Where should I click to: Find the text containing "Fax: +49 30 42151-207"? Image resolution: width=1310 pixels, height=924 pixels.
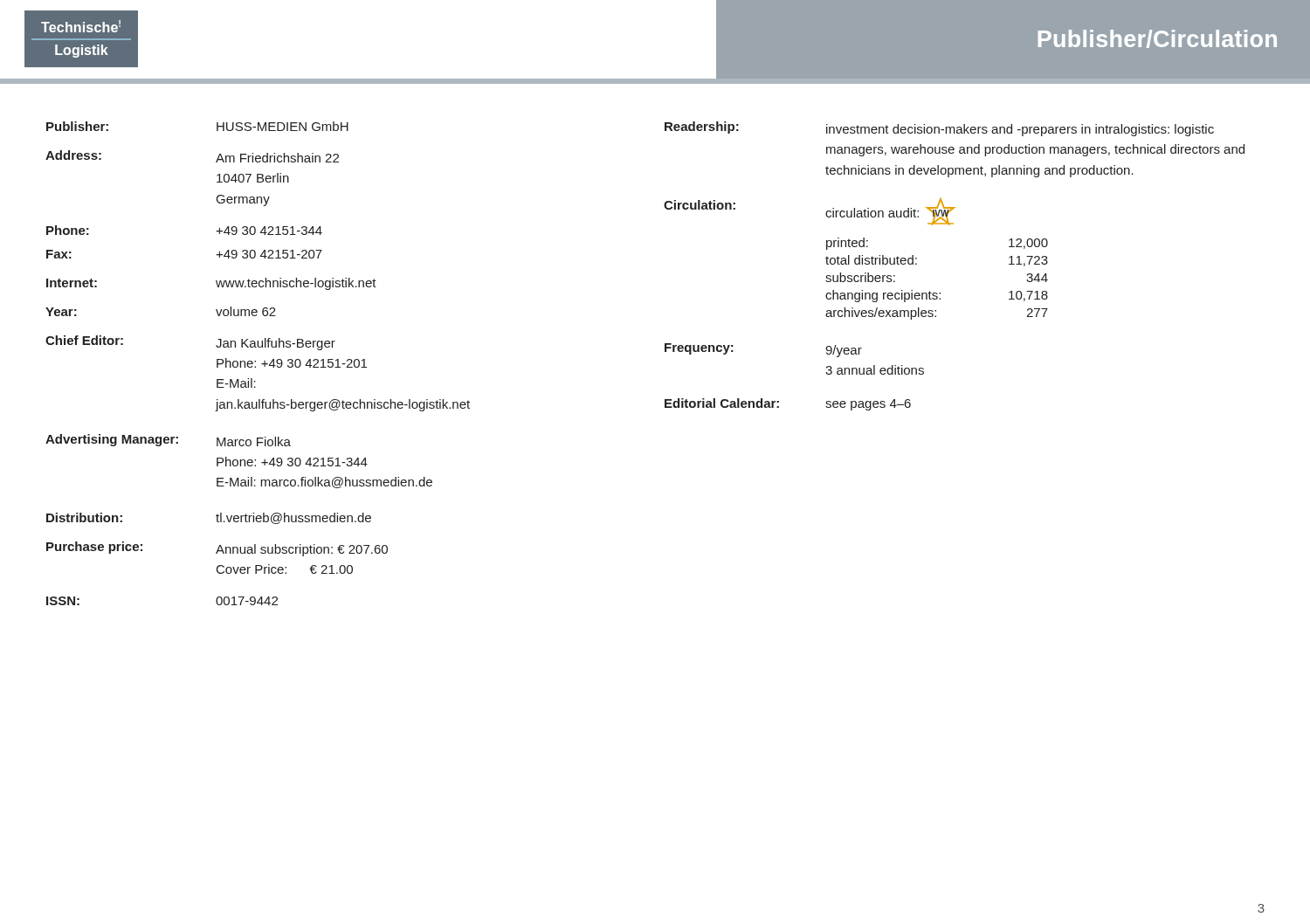coord(57,255)
